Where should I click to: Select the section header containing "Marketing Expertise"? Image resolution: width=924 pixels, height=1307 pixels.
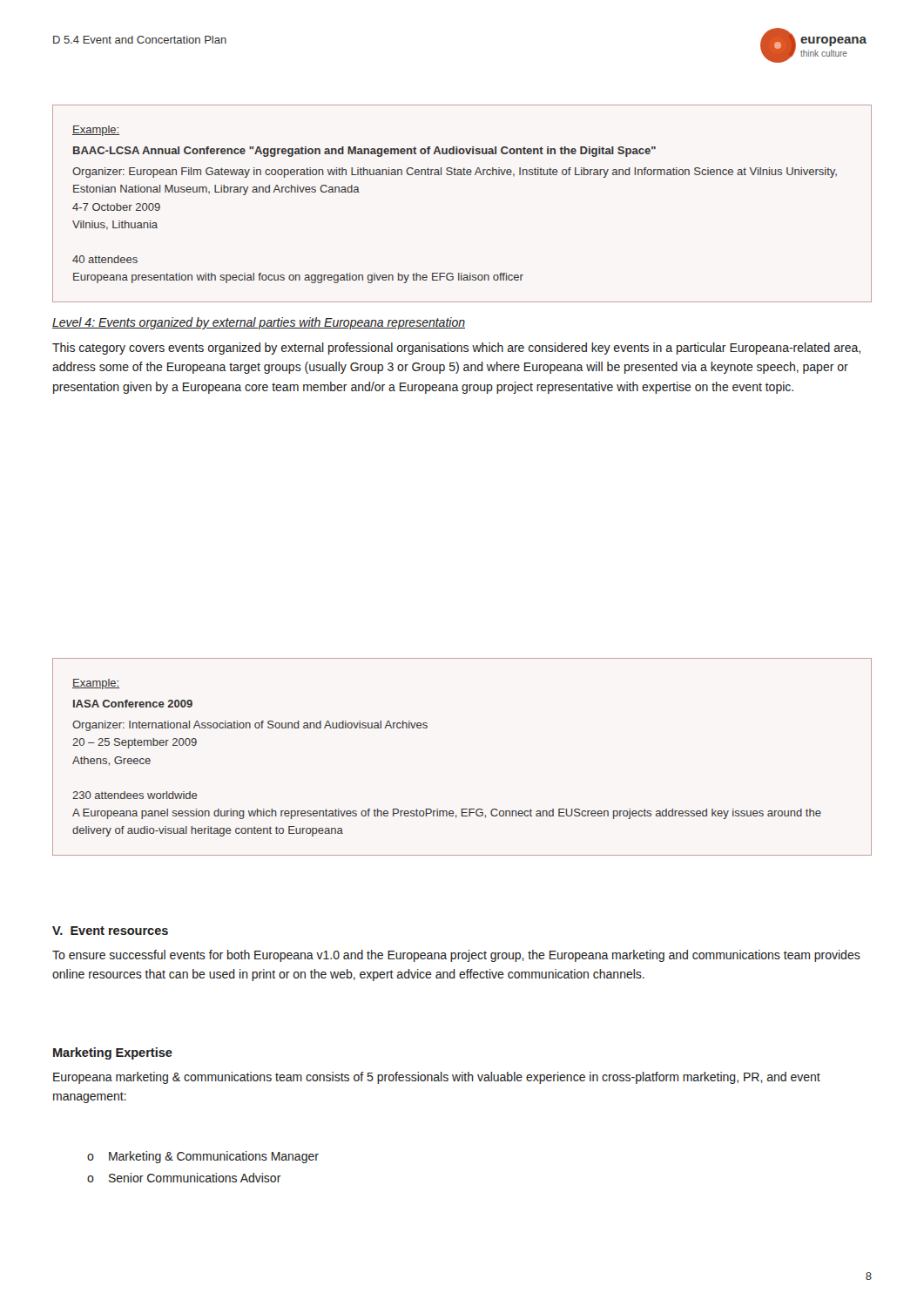[x=112, y=1053]
